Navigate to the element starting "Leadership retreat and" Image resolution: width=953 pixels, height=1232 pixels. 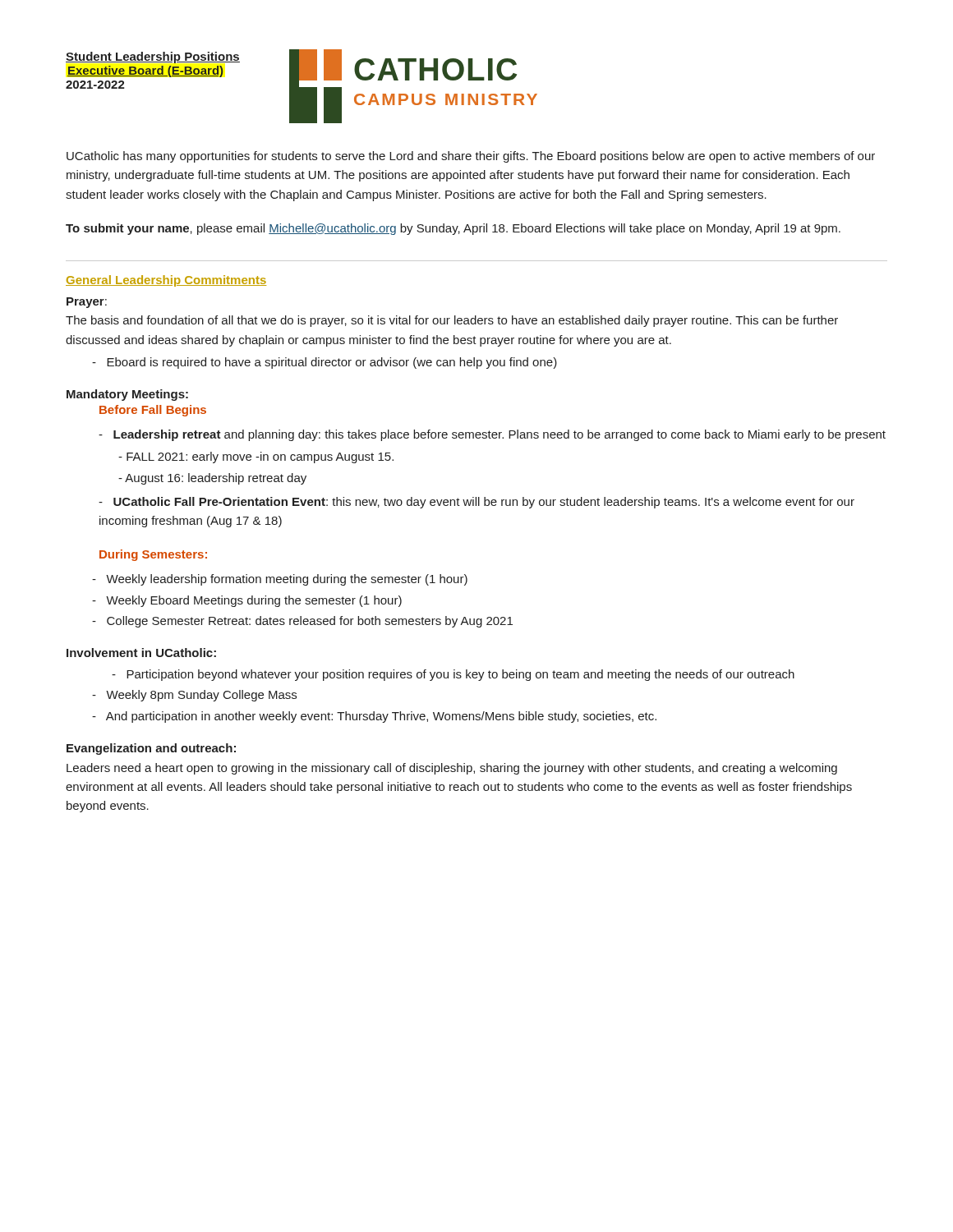[x=492, y=434]
